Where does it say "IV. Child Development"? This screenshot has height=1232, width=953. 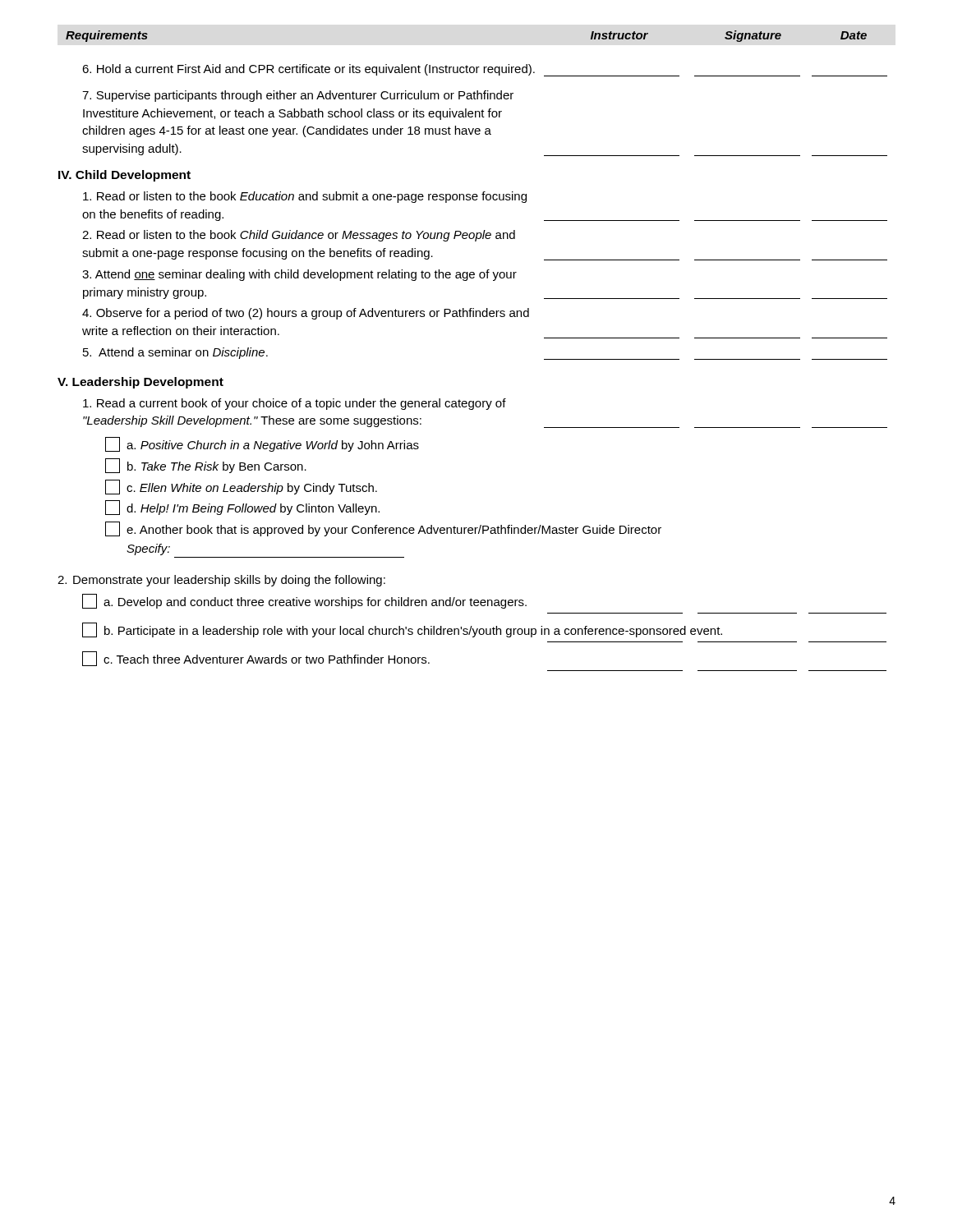point(124,174)
